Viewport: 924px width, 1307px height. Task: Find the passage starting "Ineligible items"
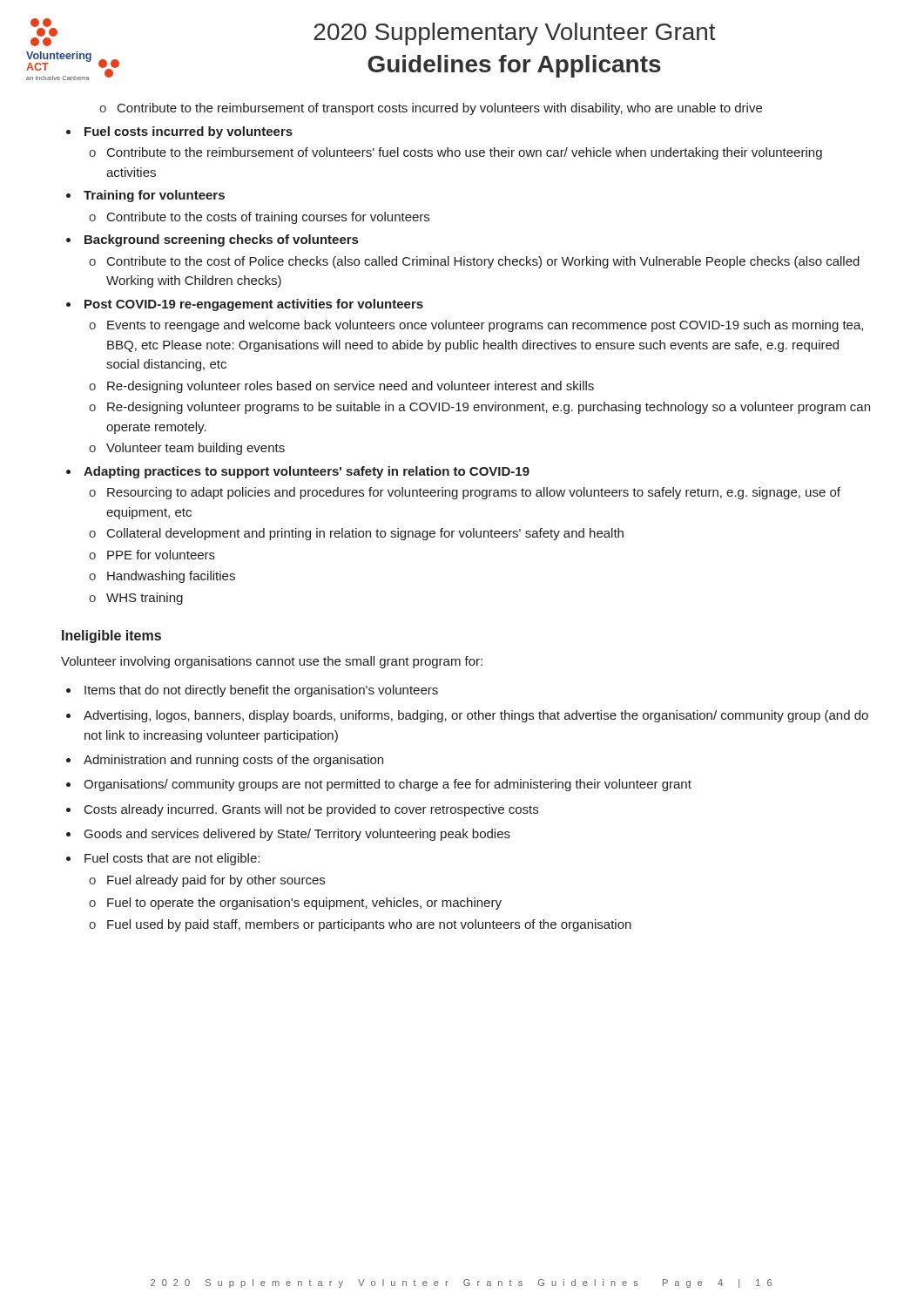pyautogui.click(x=111, y=636)
